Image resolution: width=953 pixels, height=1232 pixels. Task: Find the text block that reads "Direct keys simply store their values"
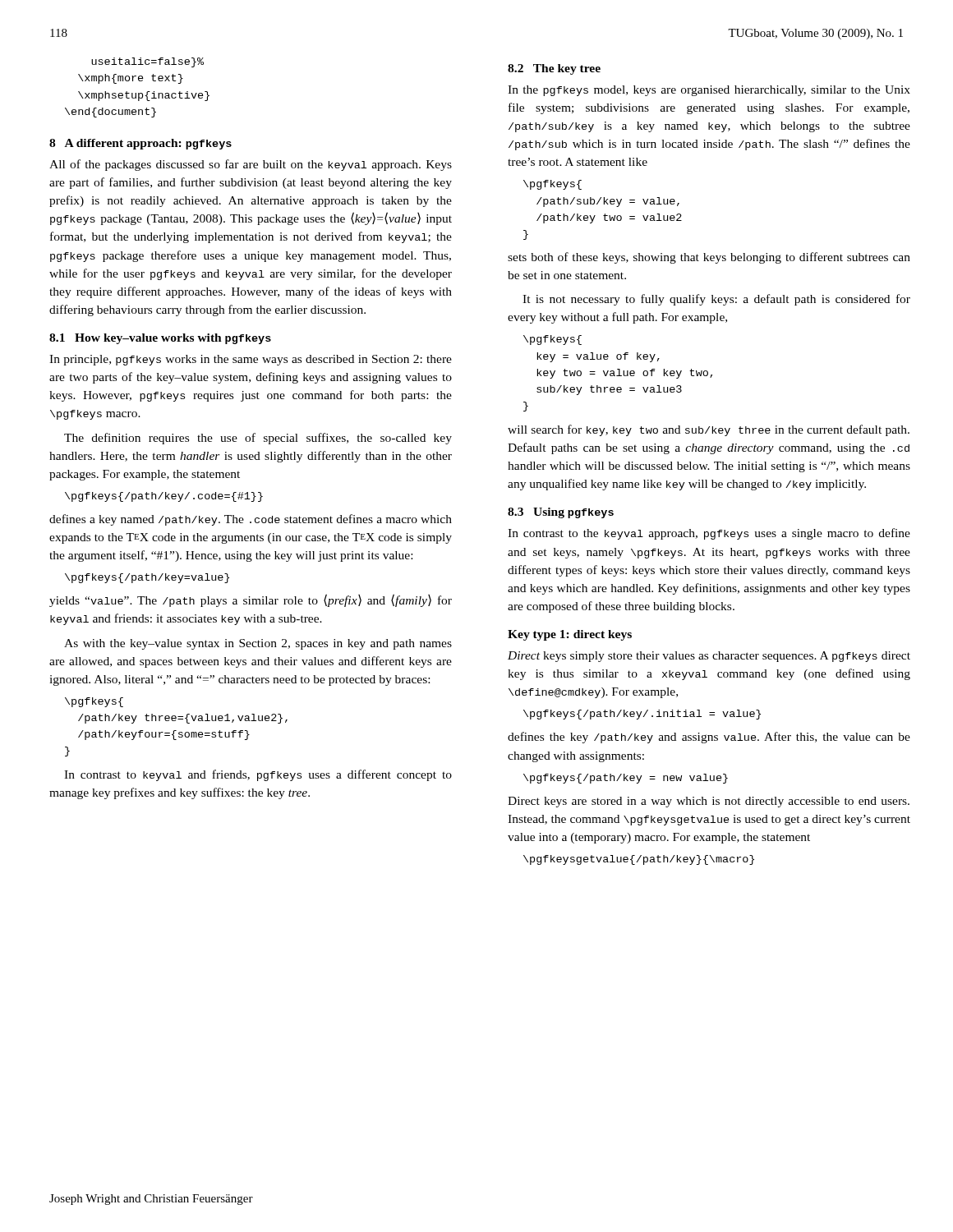click(x=709, y=673)
